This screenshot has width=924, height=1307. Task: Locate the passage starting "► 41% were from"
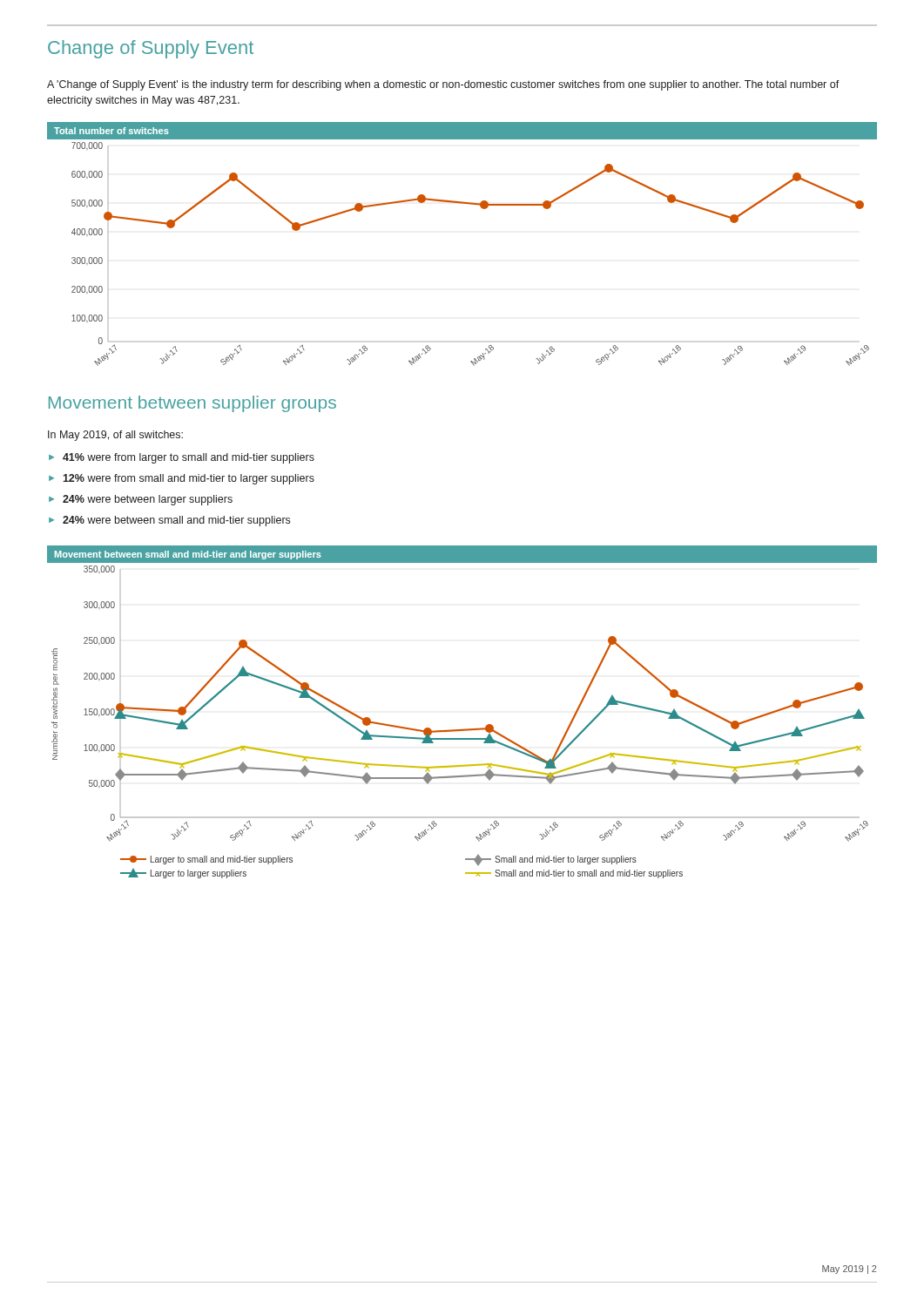coord(182,458)
